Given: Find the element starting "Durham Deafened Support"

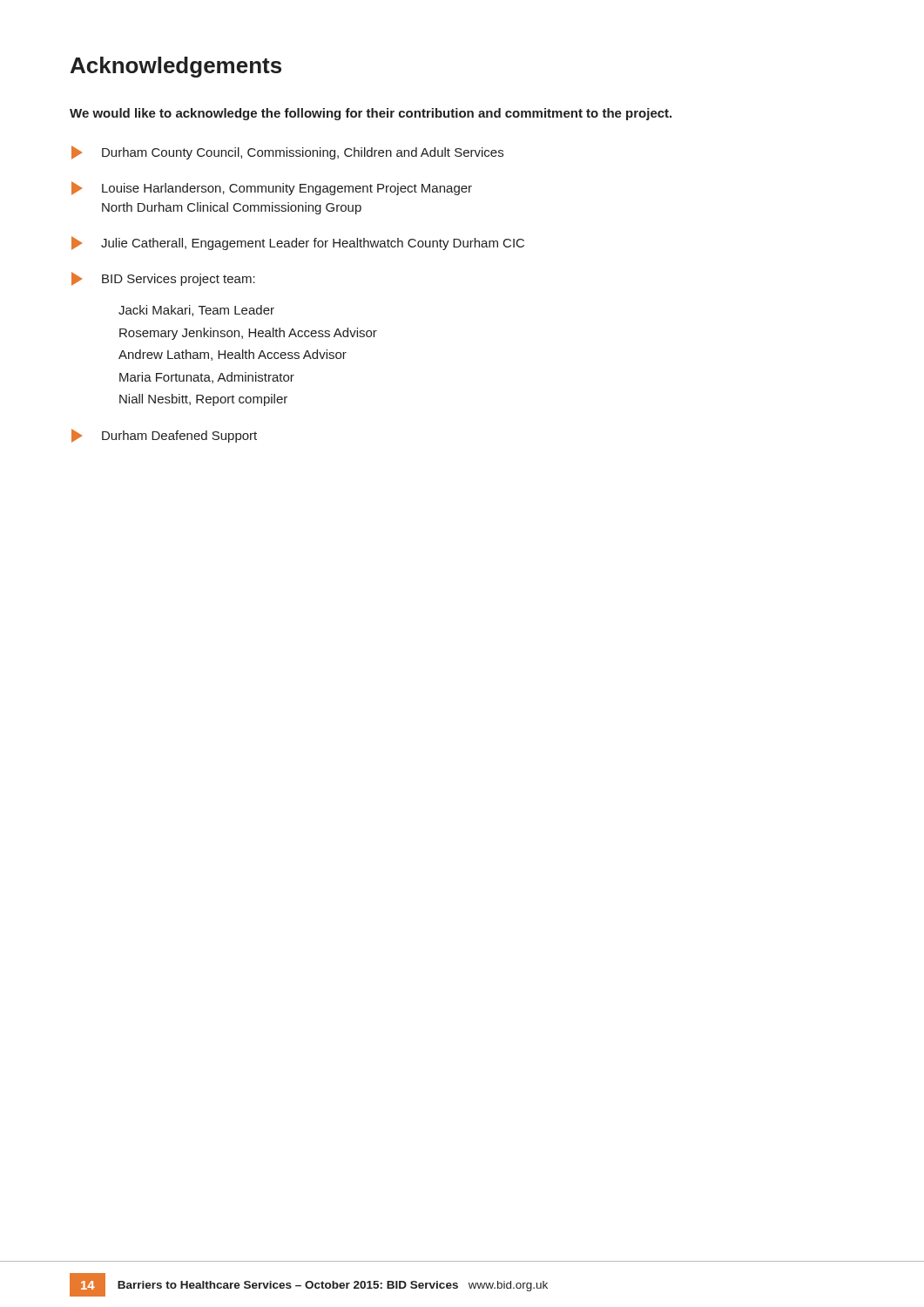Looking at the screenshot, I should (163, 436).
